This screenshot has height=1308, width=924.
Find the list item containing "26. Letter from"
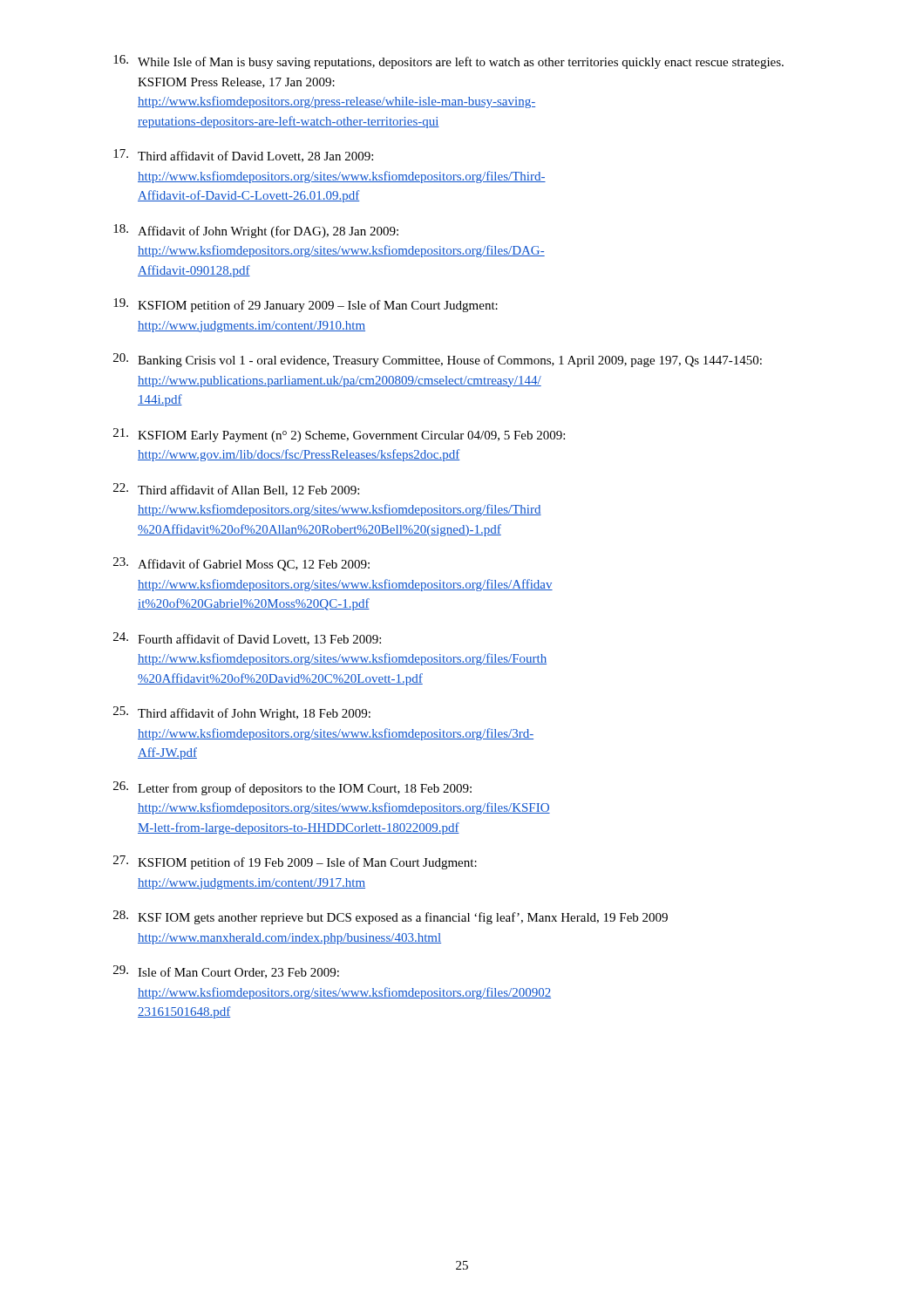[x=462, y=808]
